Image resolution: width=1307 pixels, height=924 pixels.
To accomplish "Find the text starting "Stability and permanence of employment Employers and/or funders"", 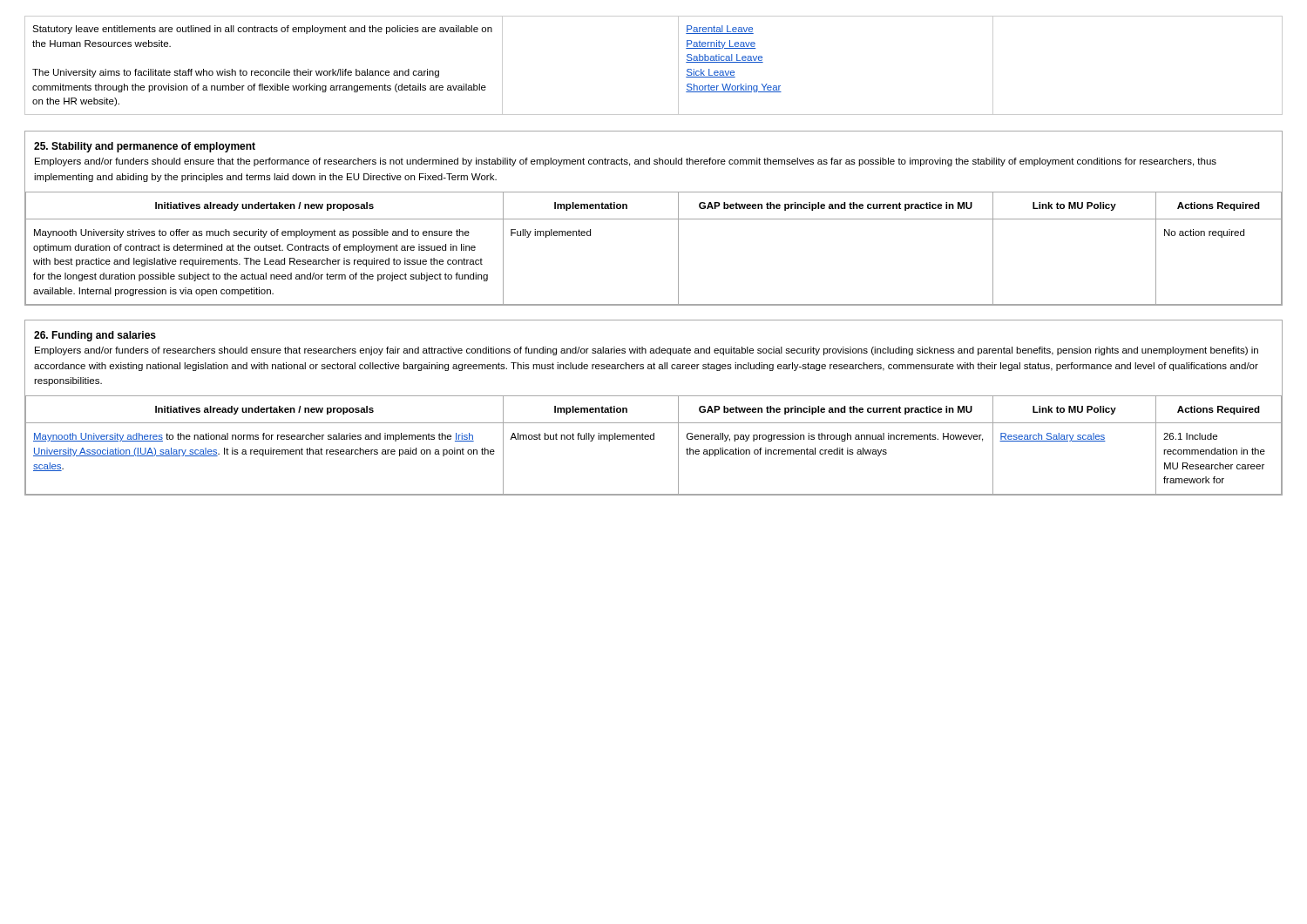I will pyautogui.click(x=654, y=218).
